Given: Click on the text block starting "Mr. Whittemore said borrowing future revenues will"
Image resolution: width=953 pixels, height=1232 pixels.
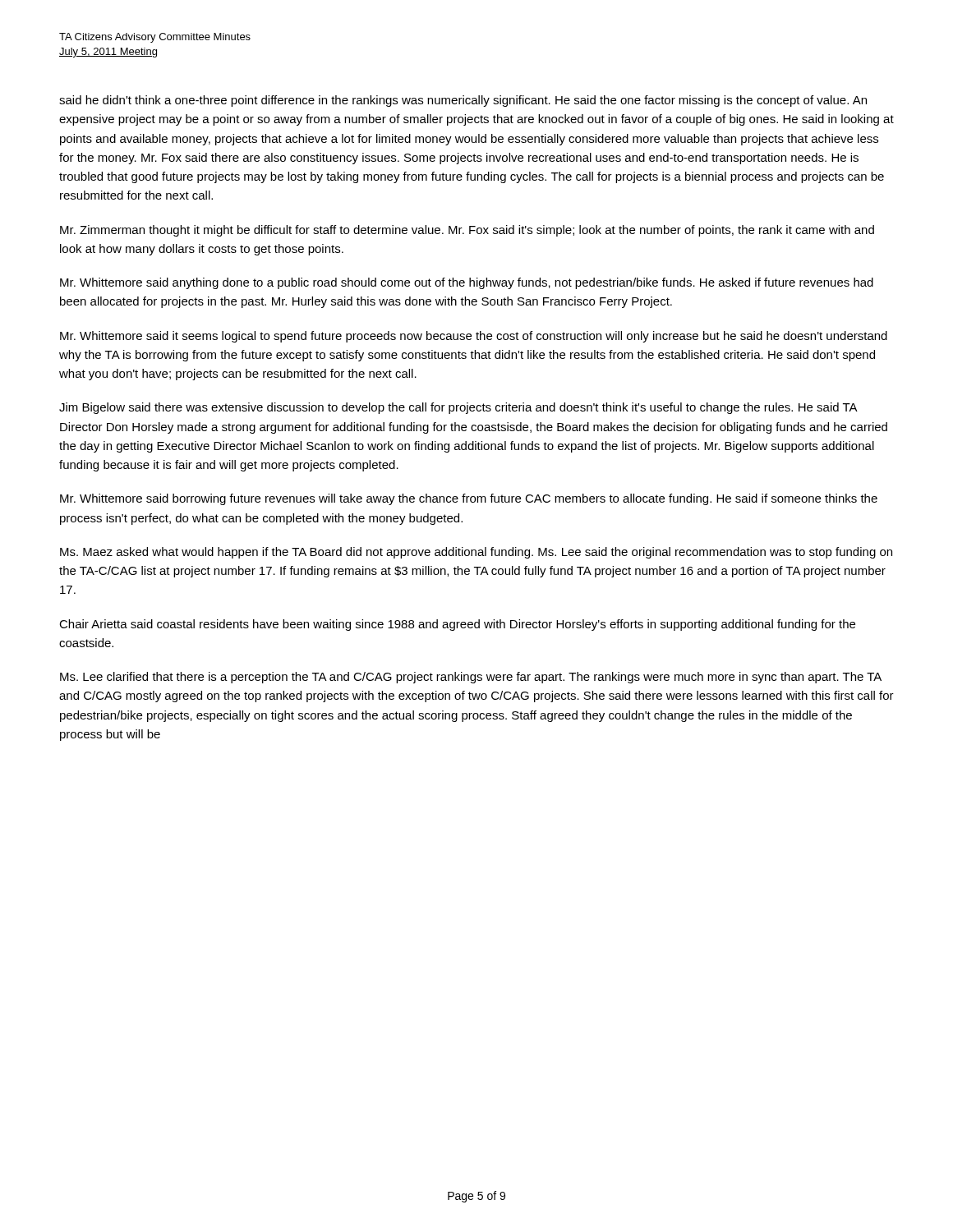Looking at the screenshot, I should [x=468, y=508].
